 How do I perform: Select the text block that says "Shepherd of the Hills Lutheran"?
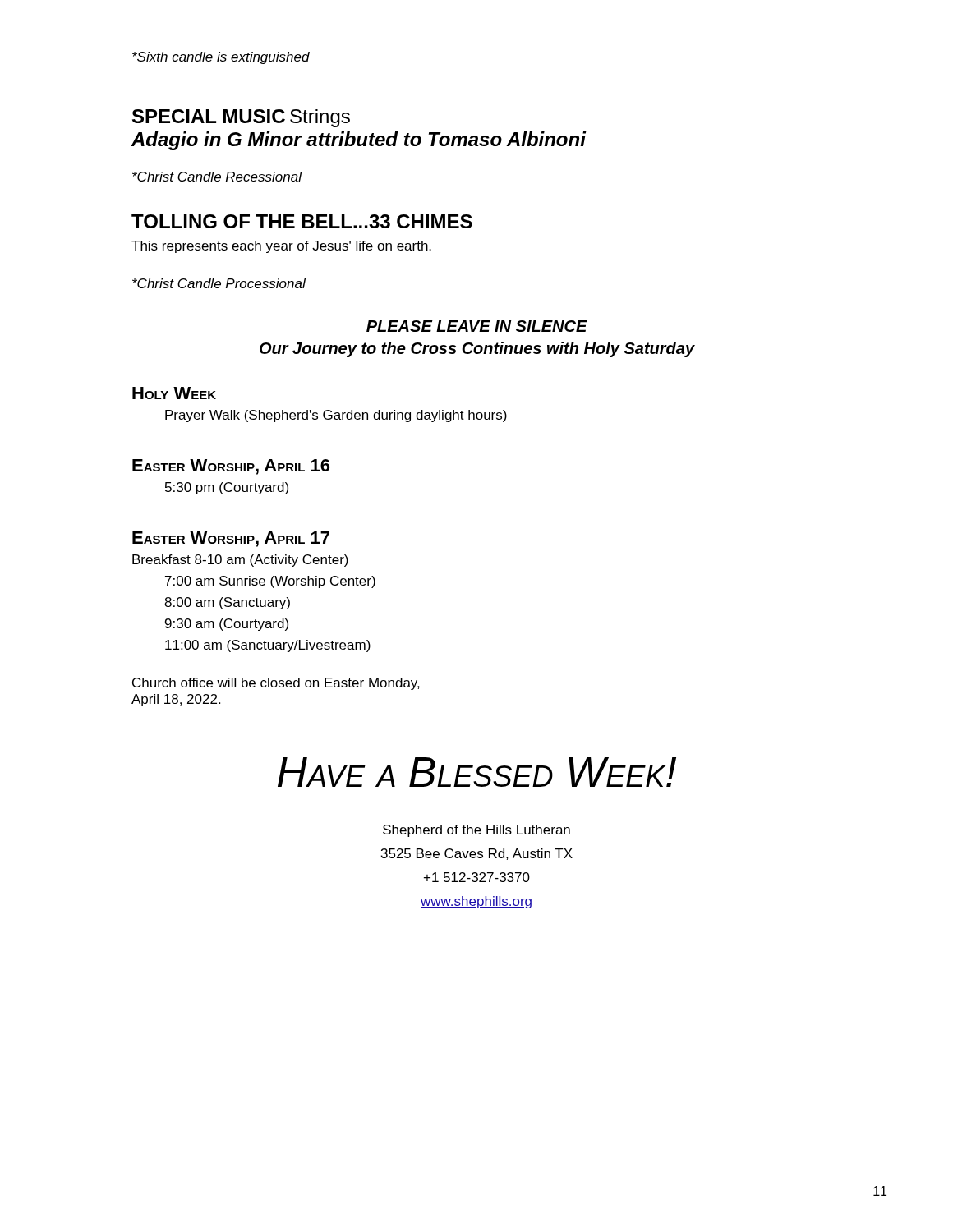tap(476, 866)
